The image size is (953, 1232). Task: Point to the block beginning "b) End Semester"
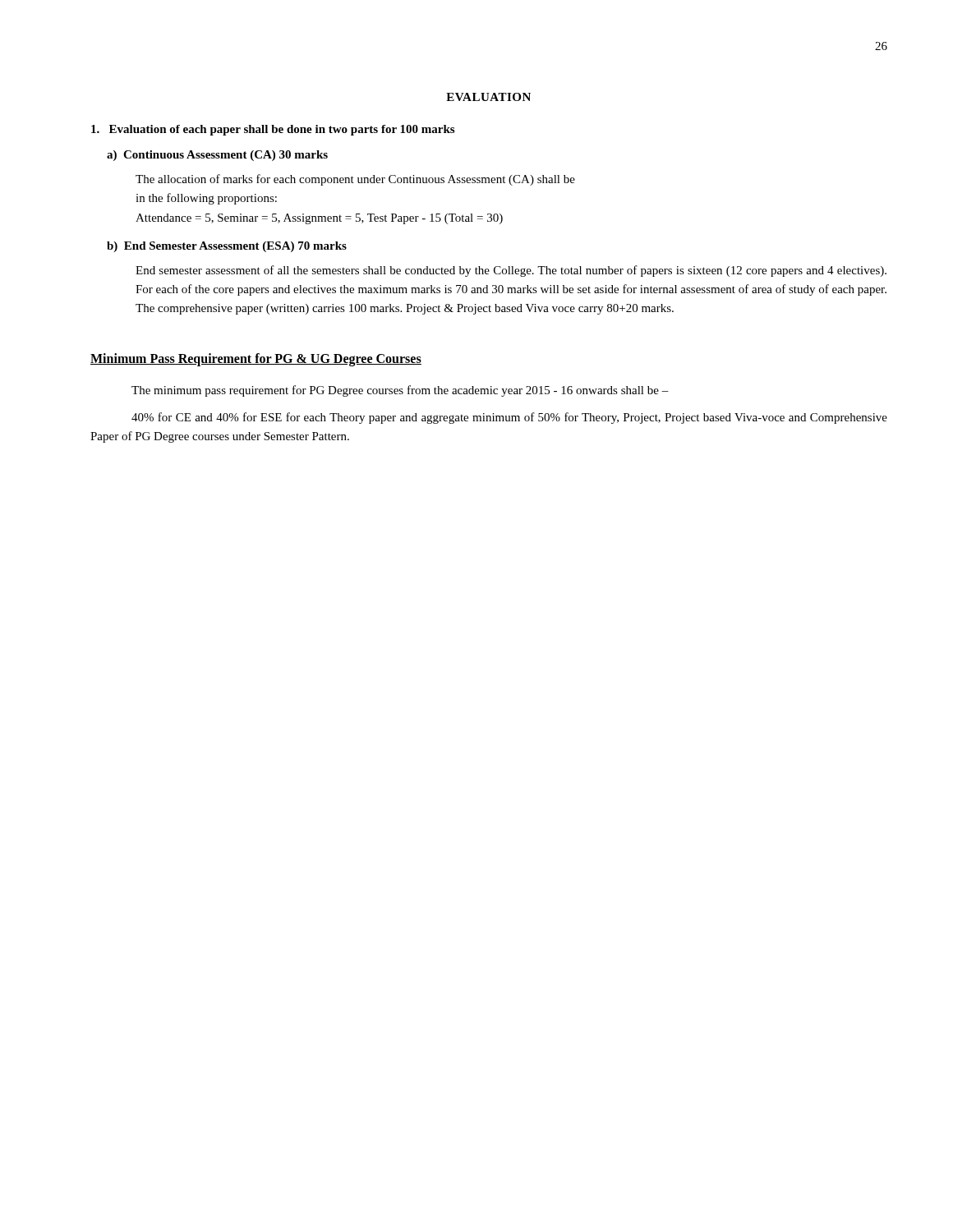click(227, 245)
